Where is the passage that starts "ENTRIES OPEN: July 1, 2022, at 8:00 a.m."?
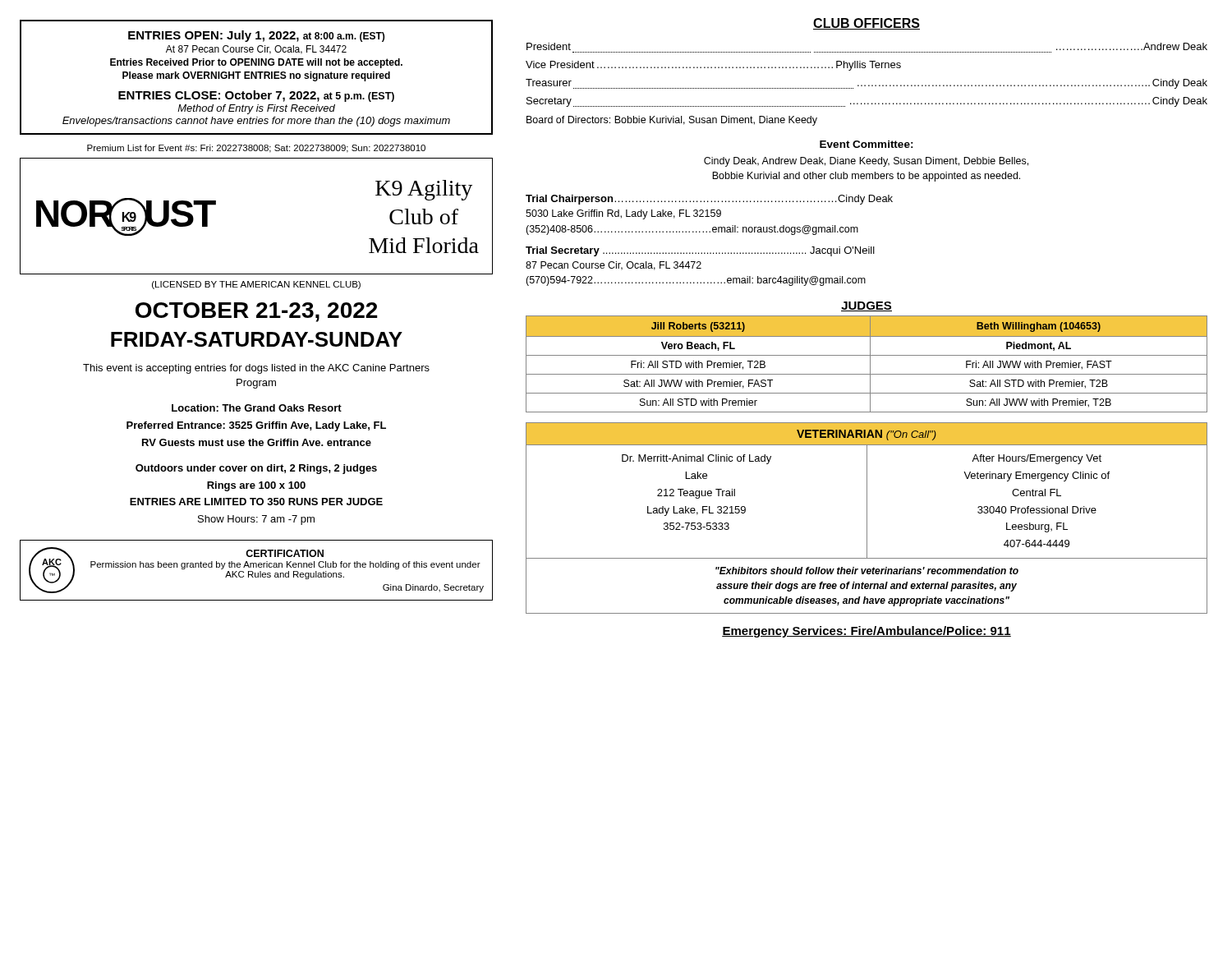Viewport: 1232px width, 953px height. (256, 77)
